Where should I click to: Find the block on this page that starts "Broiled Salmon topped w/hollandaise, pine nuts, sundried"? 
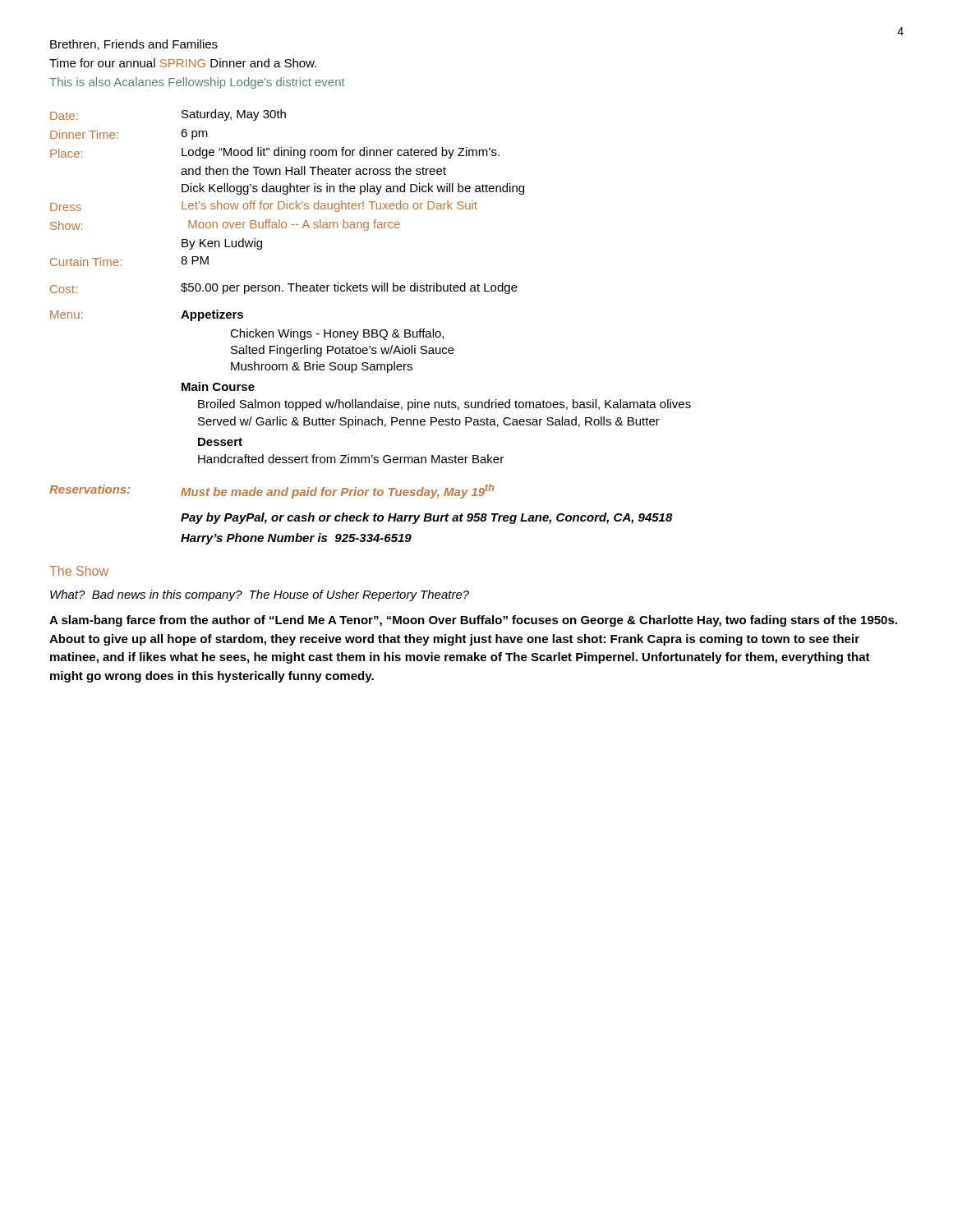pos(444,404)
